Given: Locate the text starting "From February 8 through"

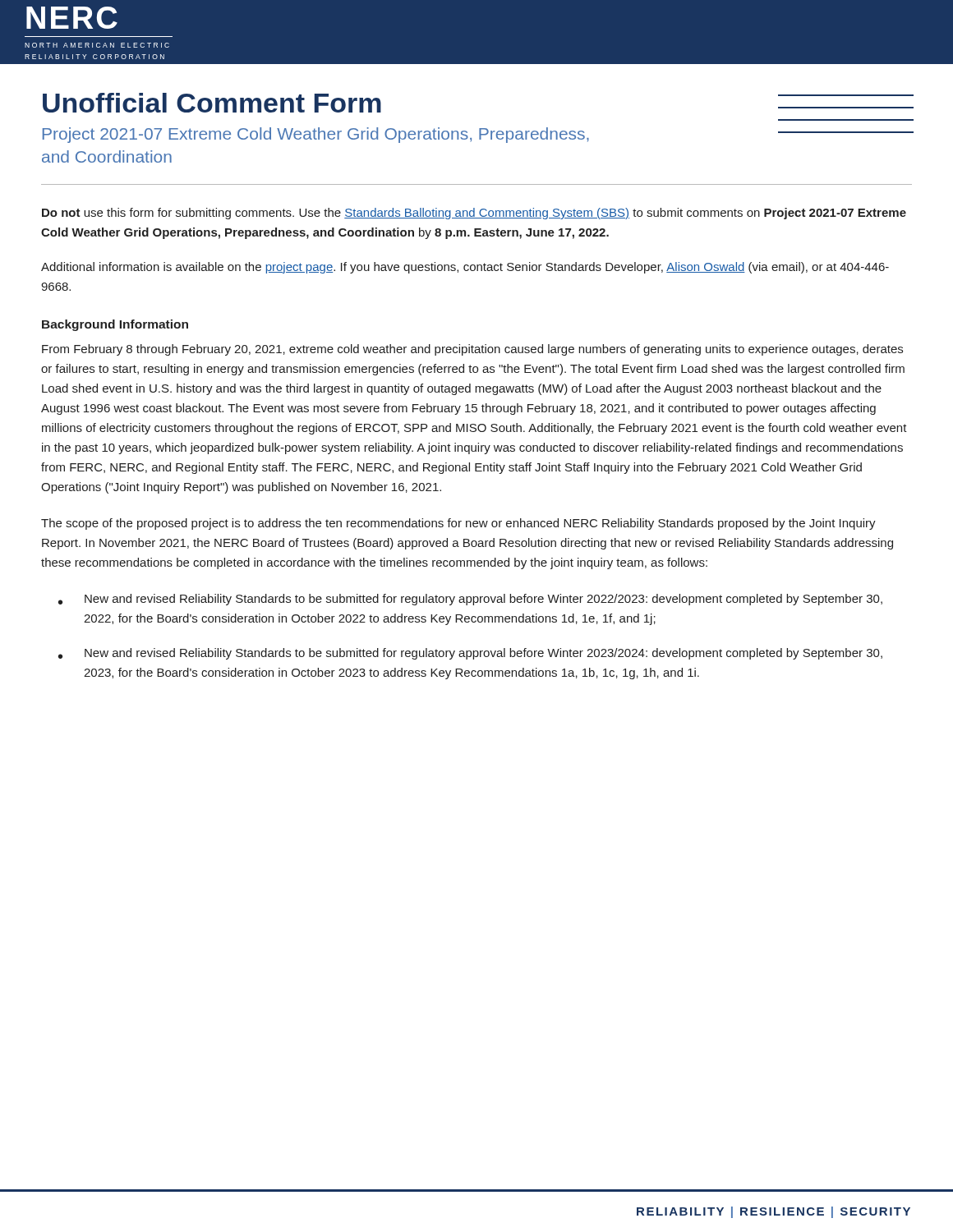Looking at the screenshot, I should point(474,418).
